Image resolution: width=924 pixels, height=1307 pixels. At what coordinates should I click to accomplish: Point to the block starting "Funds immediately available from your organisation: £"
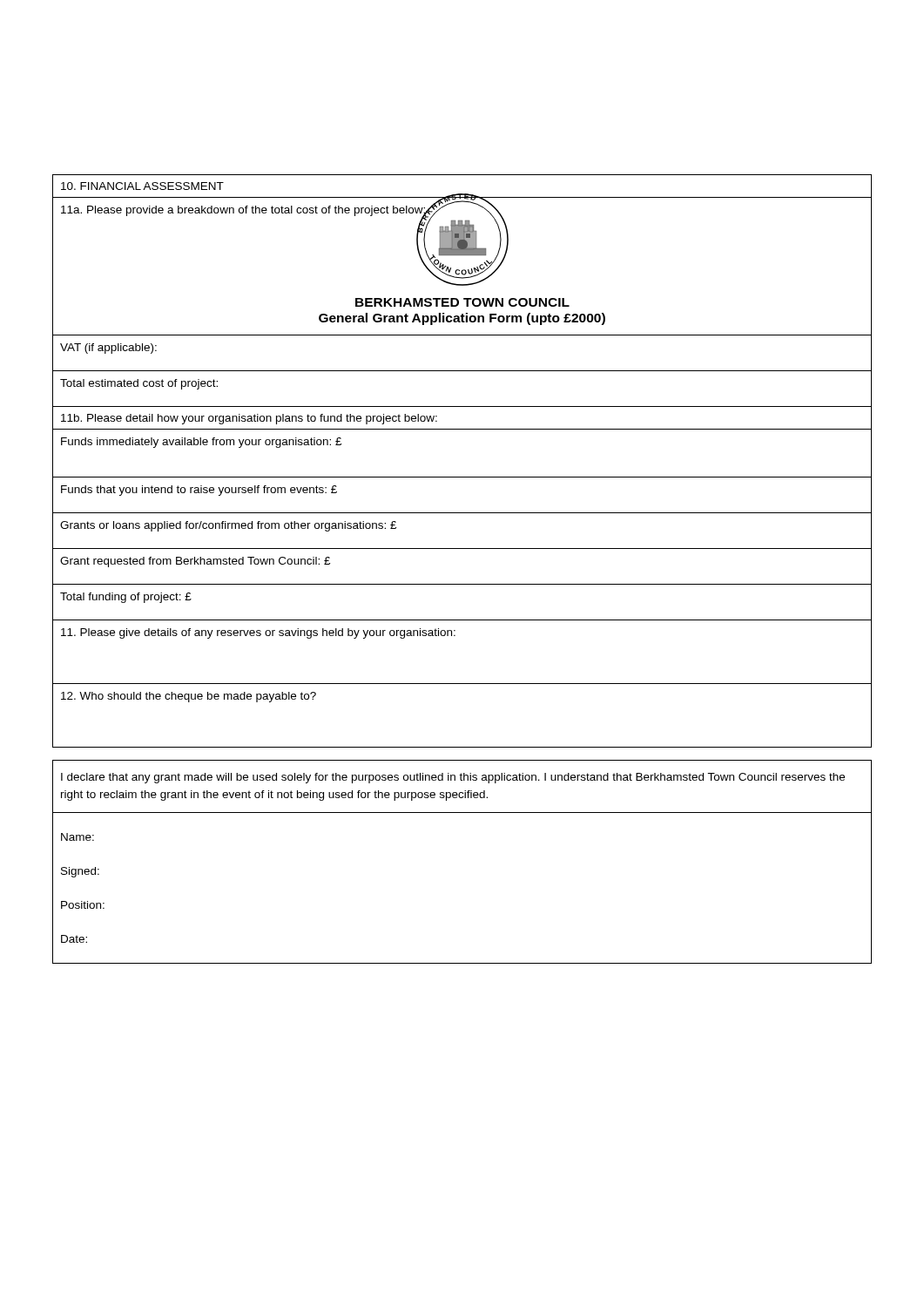click(201, 441)
